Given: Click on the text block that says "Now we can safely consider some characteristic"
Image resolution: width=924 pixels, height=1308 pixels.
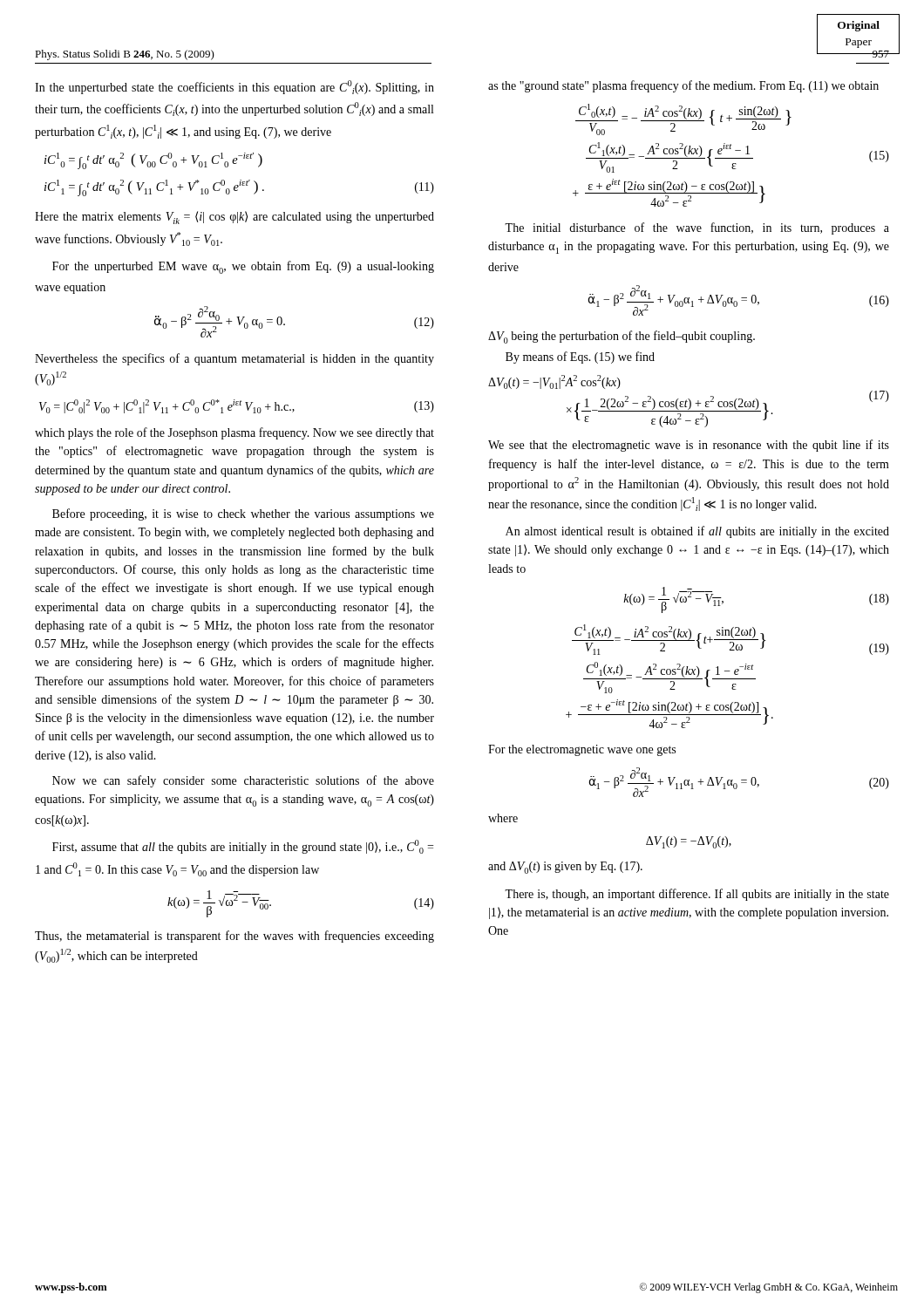Looking at the screenshot, I should (234, 800).
